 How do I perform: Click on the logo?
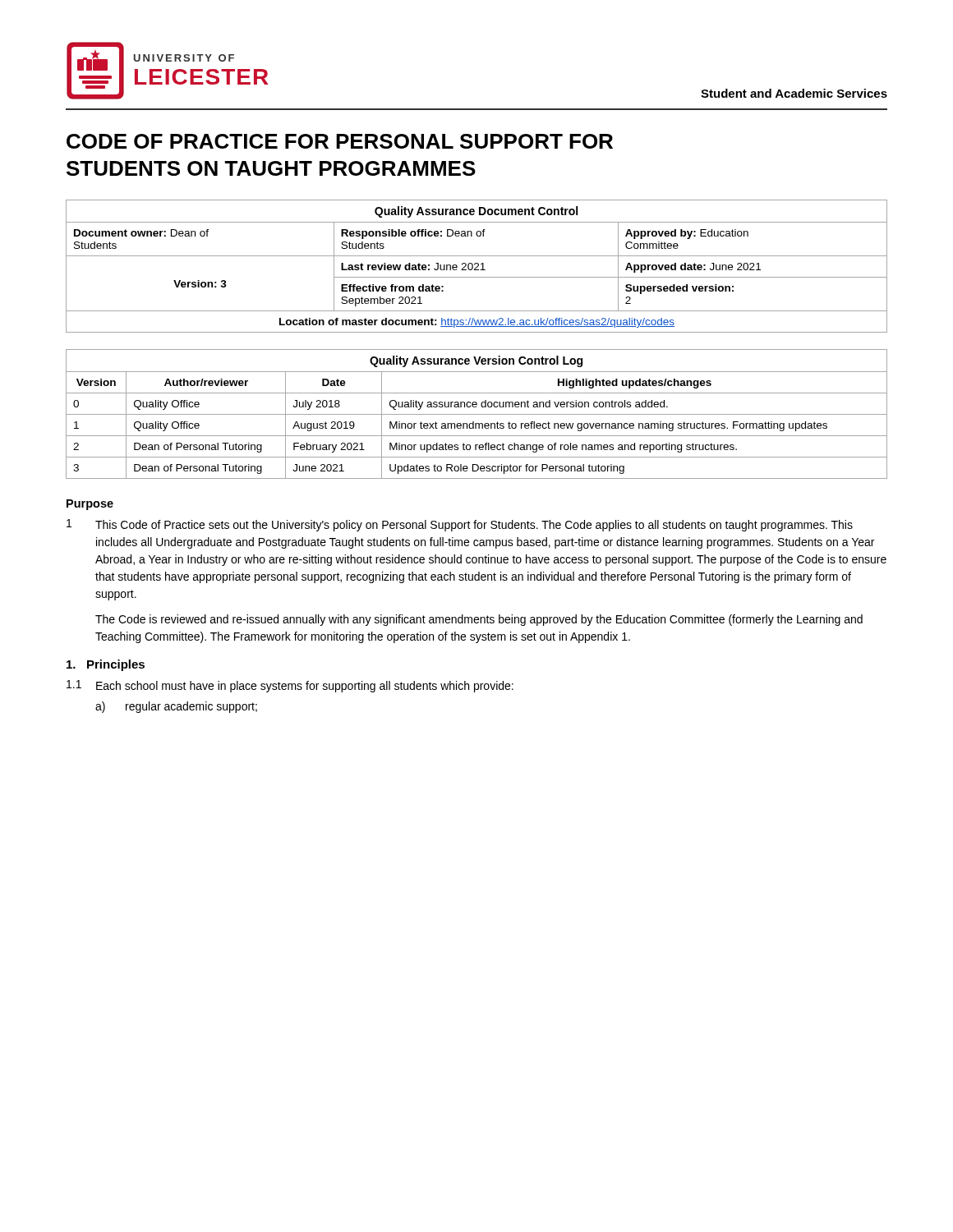[x=168, y=71]
